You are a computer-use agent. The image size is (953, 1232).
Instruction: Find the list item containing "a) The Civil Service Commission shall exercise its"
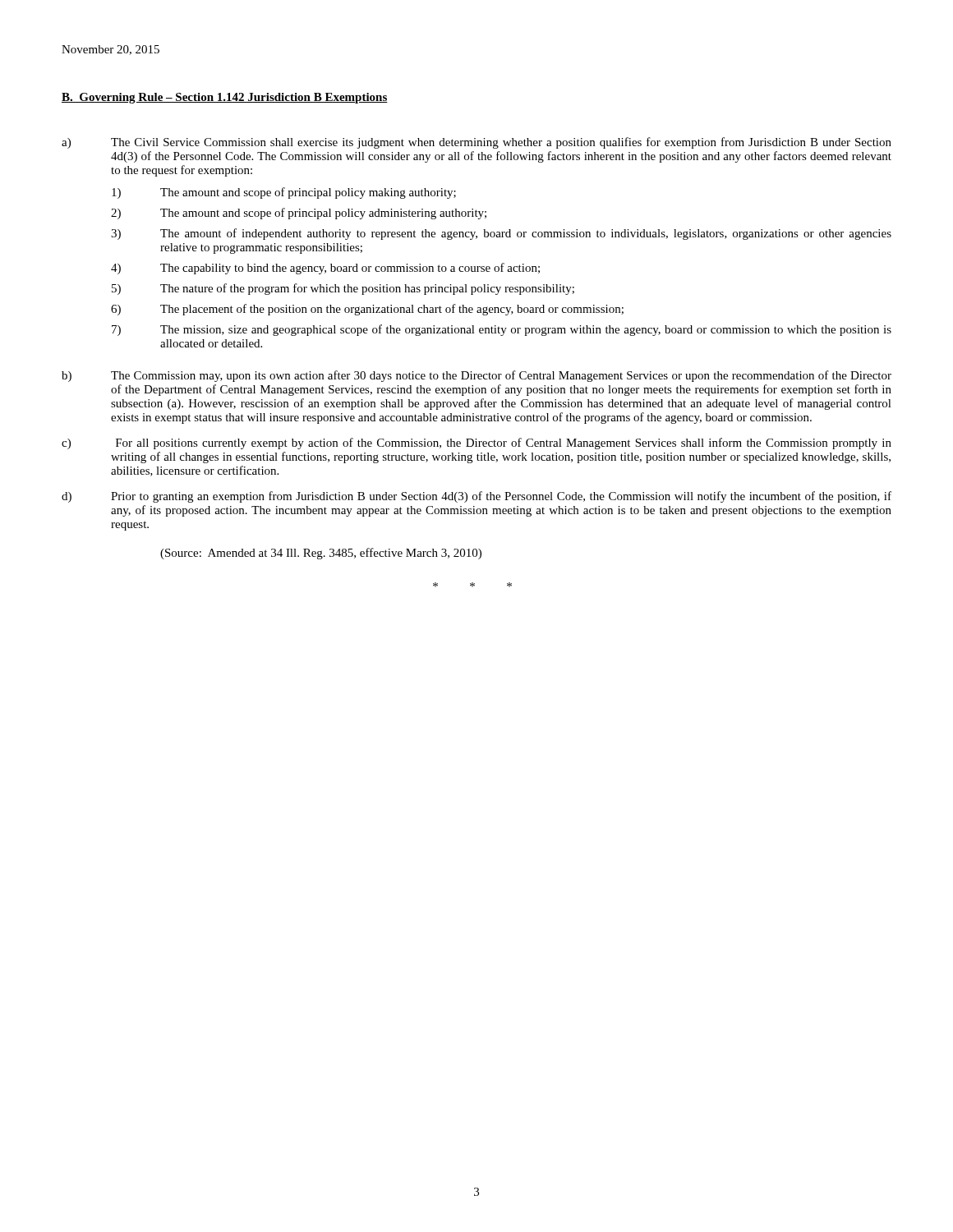[476, 246]
